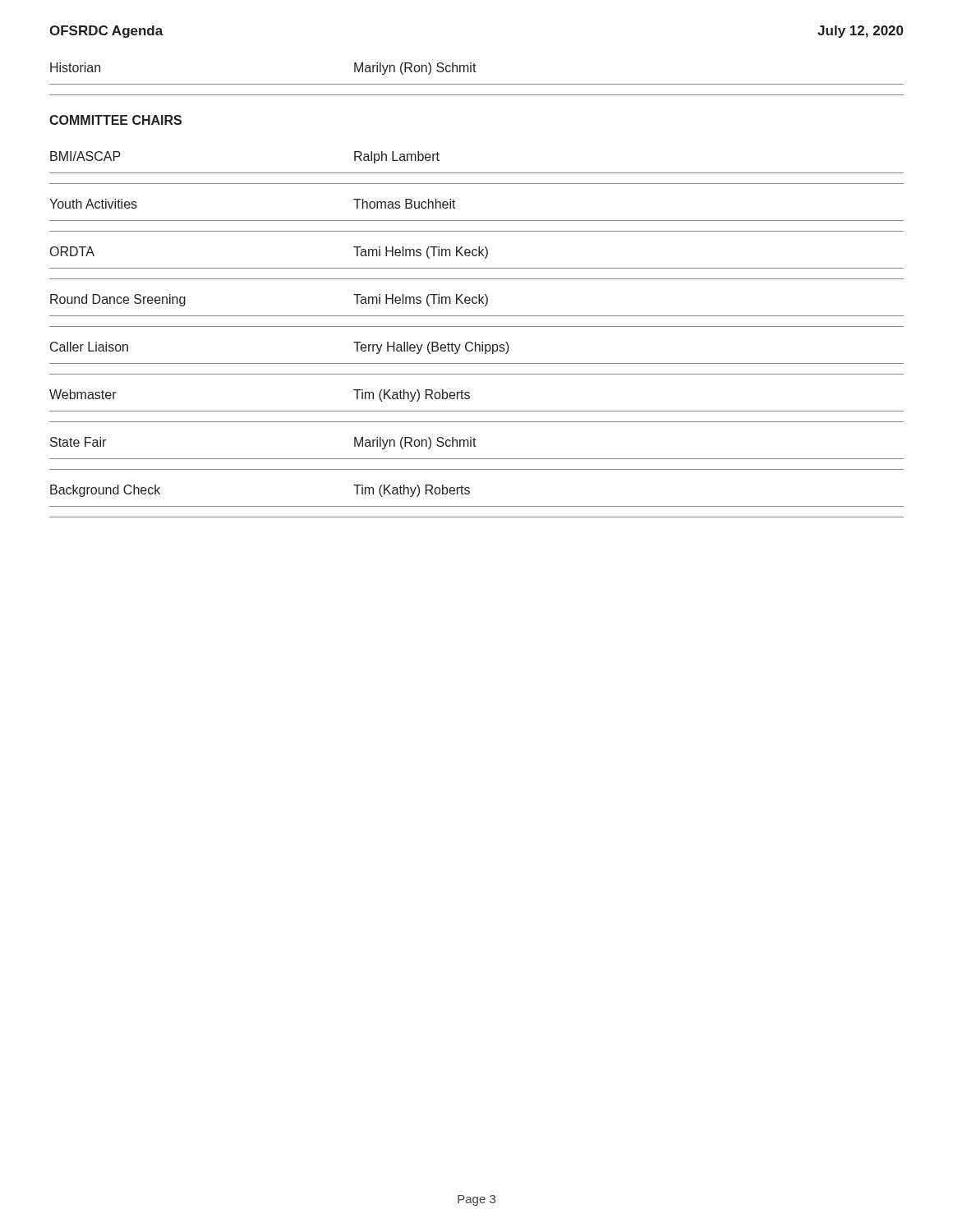This screenshot has height=1232, width=953.
Task: Find "Youth Activities Thomas Buchheit" on this page
Action: tap(95, 203)
